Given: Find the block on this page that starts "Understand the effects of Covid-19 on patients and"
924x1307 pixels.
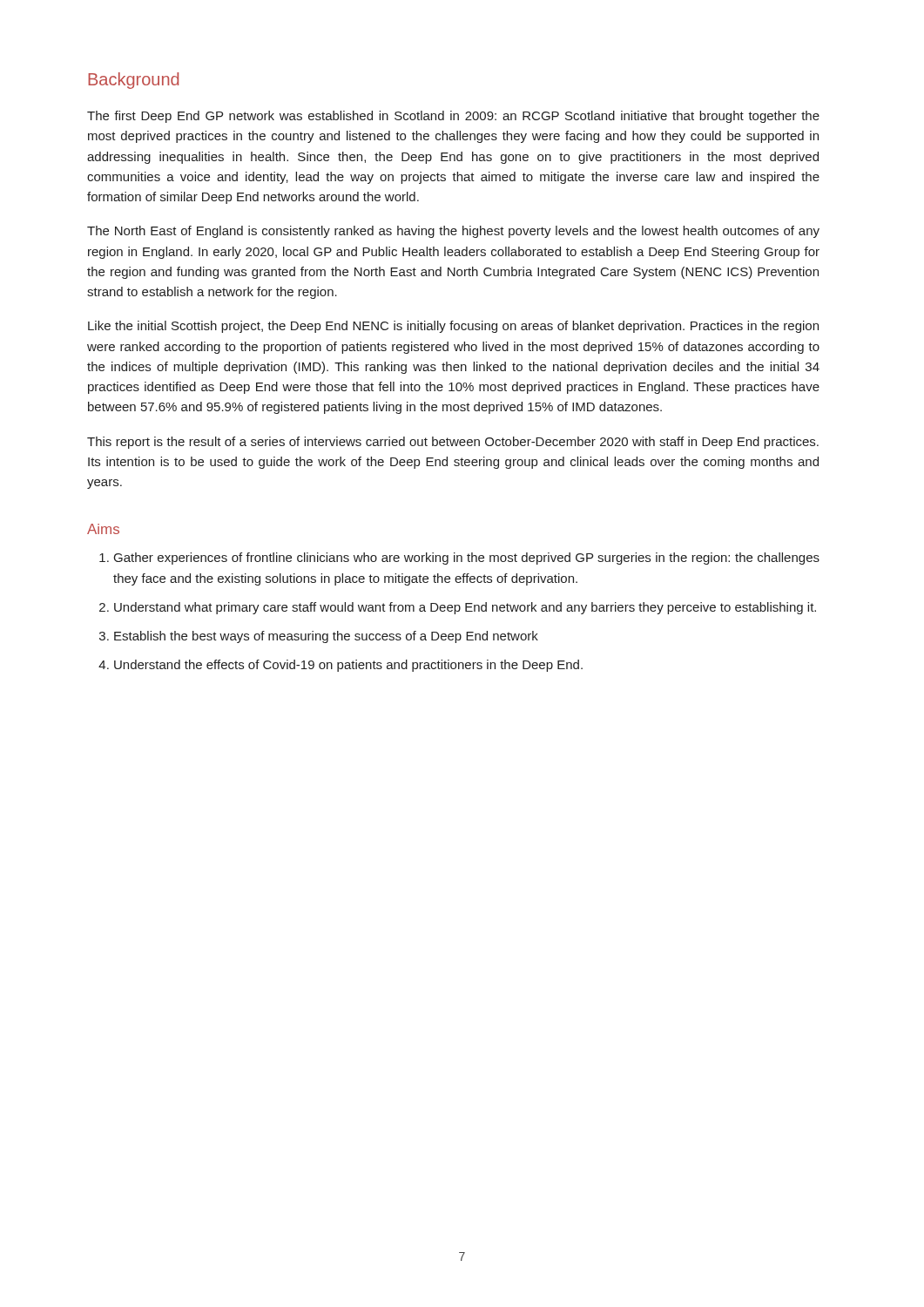Looking at the screenshot, I should tap(348, 665).
